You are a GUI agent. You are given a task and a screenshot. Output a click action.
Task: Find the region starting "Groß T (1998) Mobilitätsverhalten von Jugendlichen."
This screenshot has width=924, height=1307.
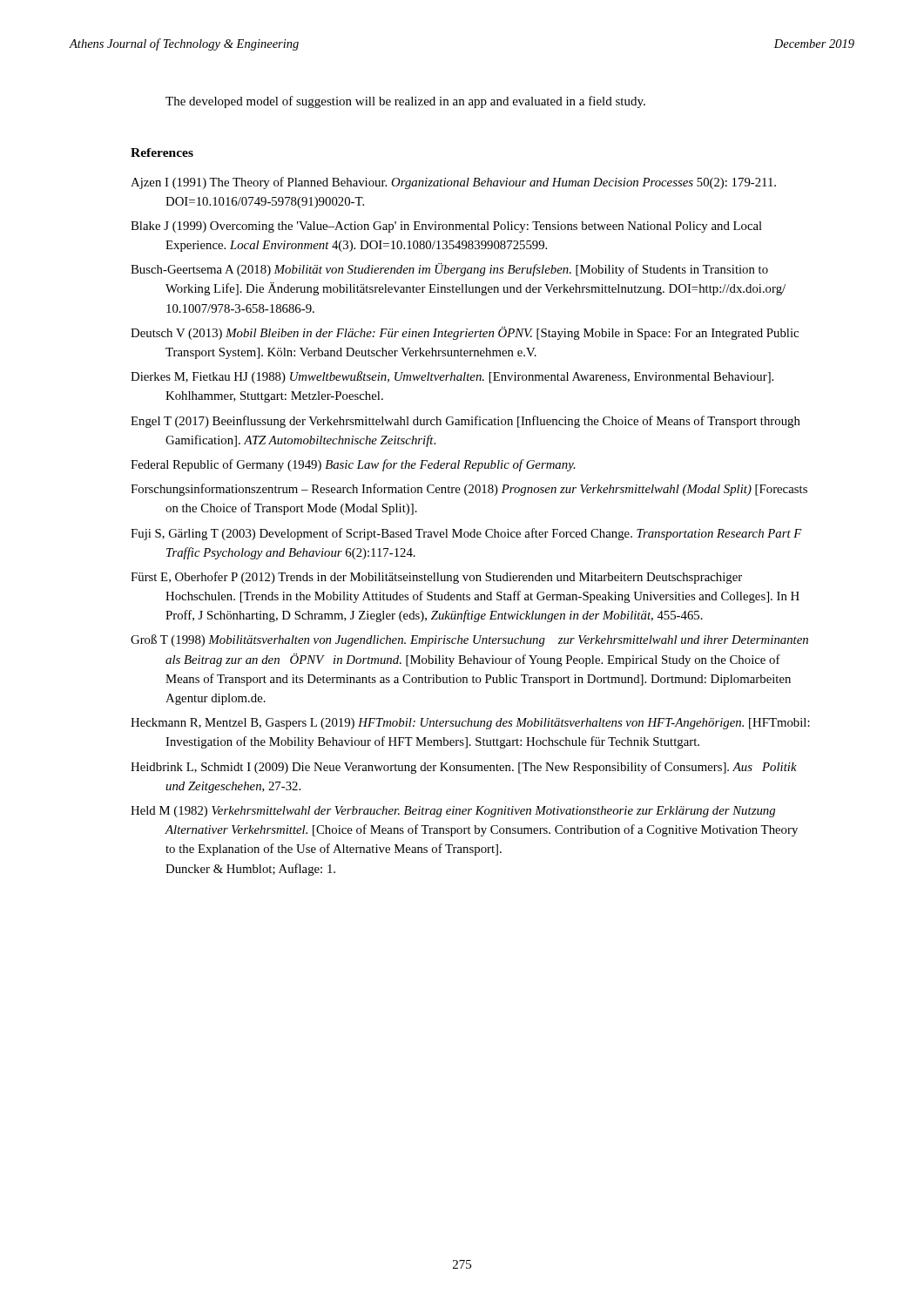click(470, 669)
